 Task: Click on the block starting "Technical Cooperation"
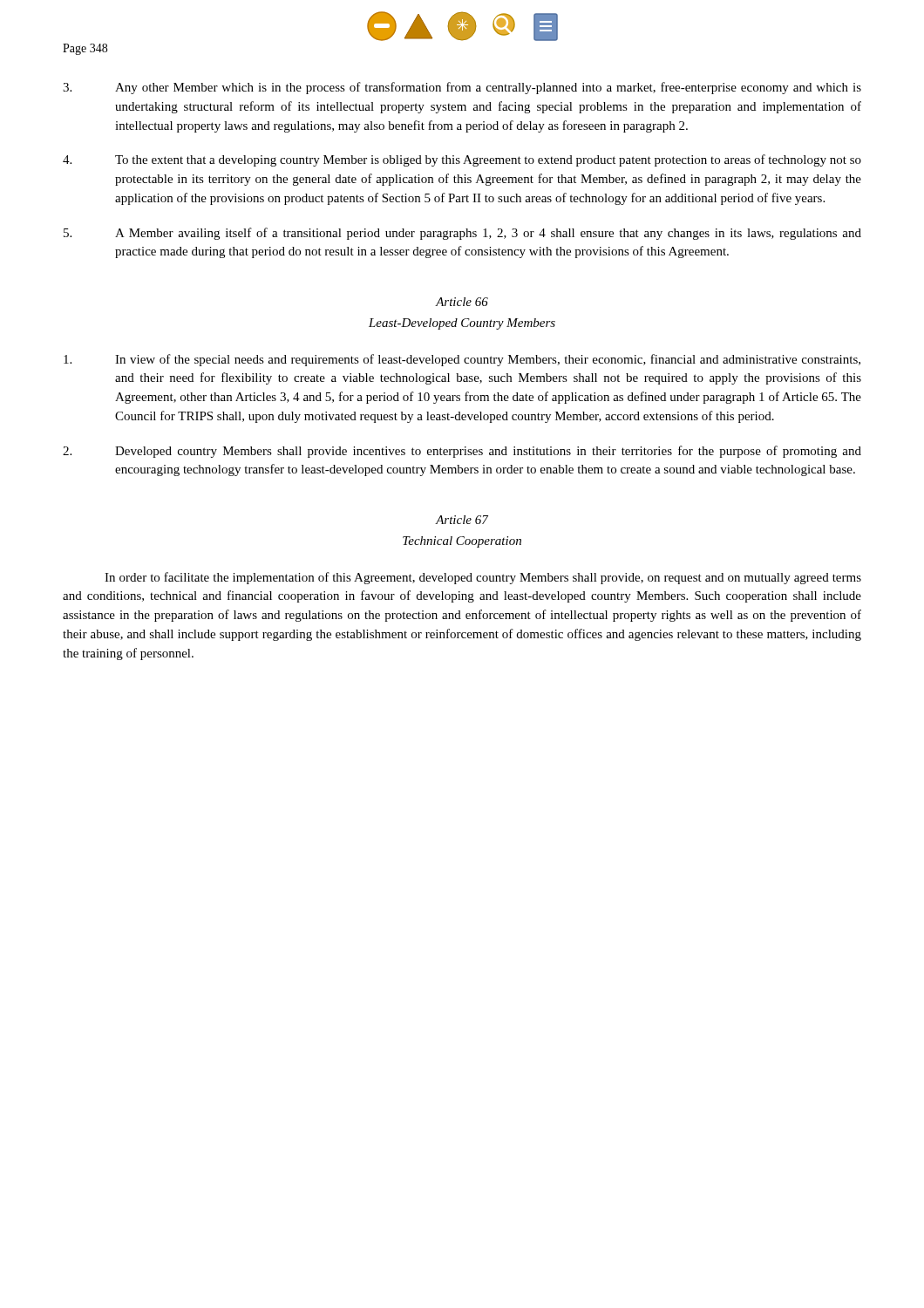click(x=462, y=540)
